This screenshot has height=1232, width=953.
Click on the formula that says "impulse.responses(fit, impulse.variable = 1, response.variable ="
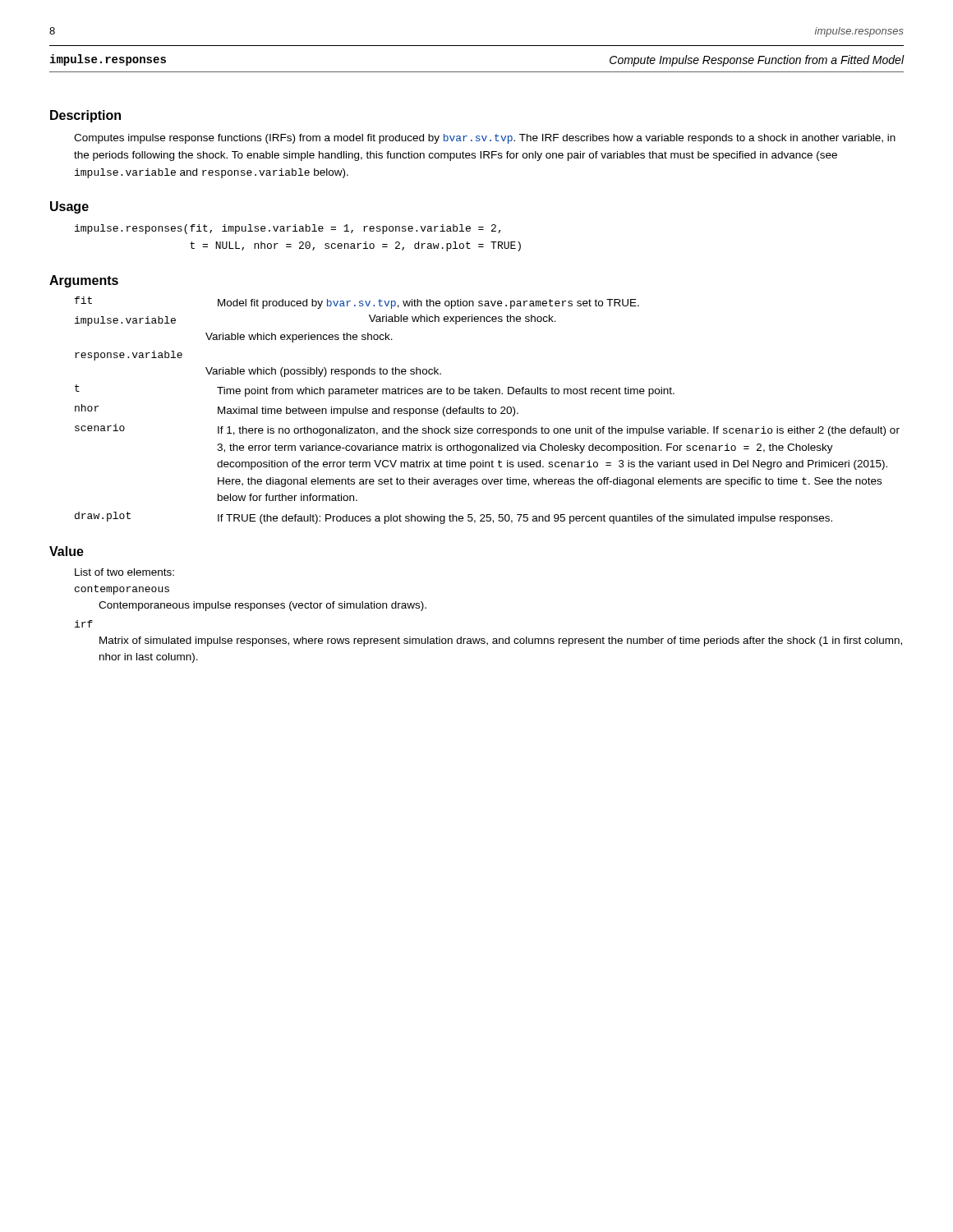coord(298,237)
